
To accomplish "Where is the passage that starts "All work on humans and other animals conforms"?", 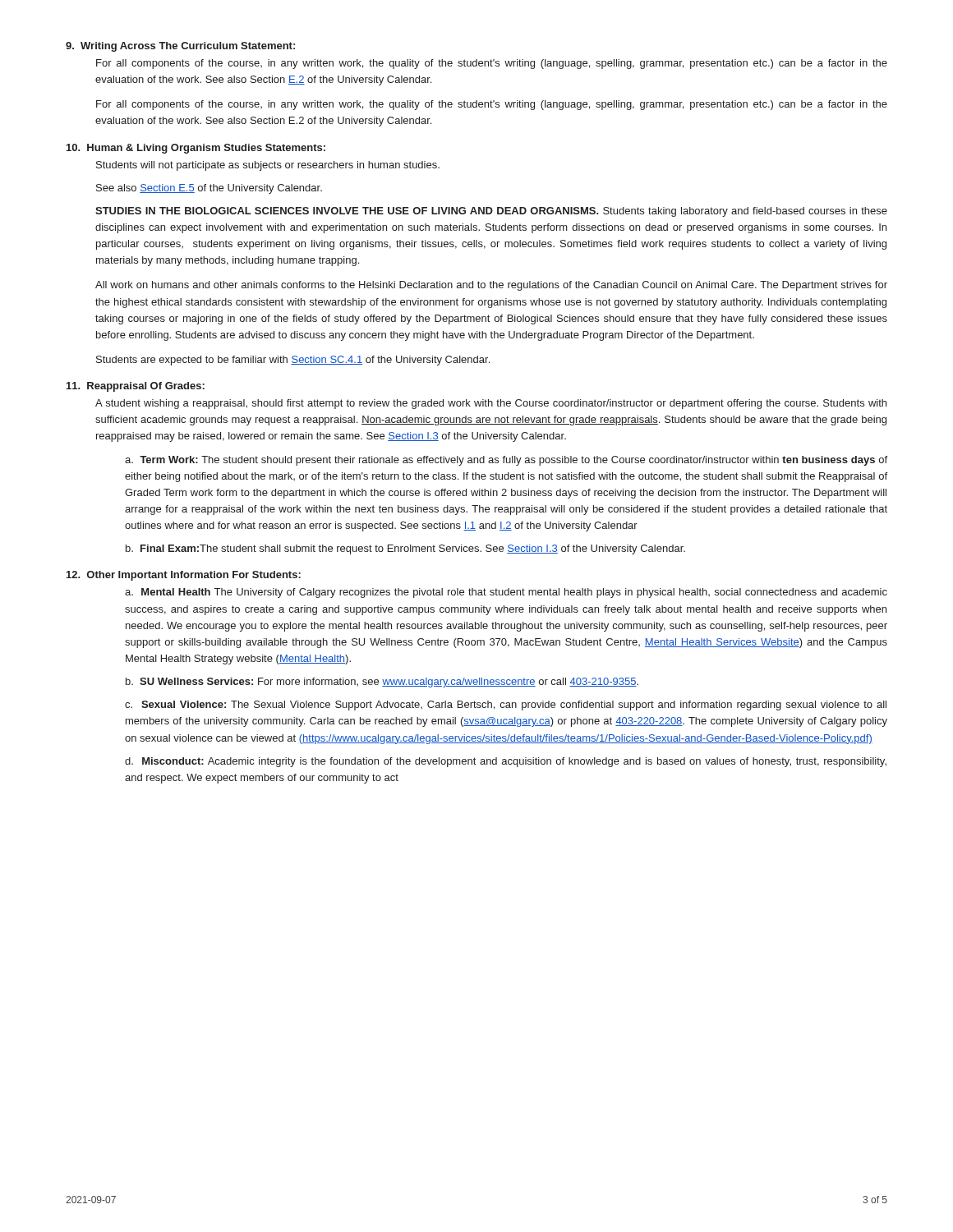I will click(x=491, y=310).
